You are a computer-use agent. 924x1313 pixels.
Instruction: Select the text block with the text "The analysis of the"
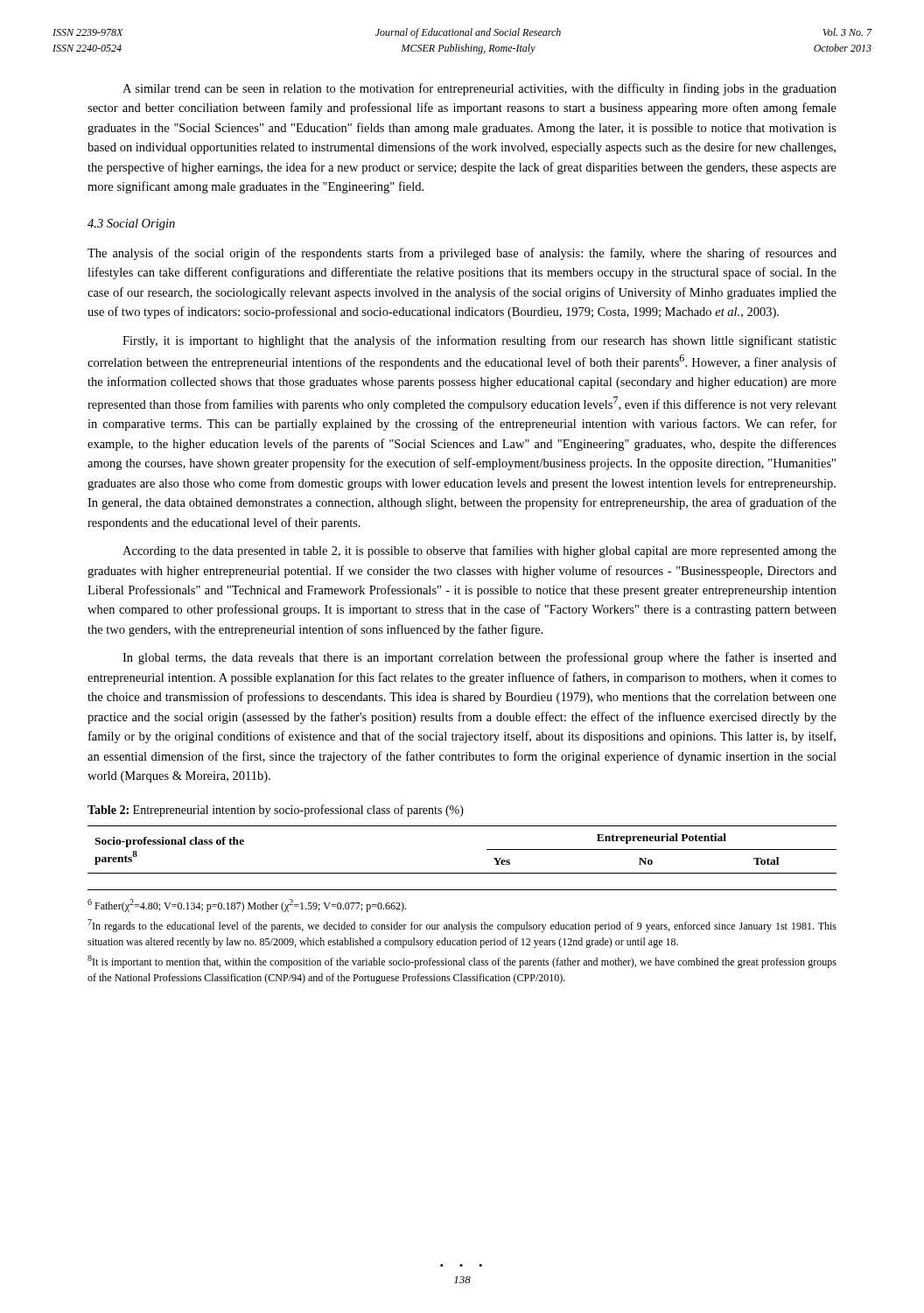click(462, 282)
